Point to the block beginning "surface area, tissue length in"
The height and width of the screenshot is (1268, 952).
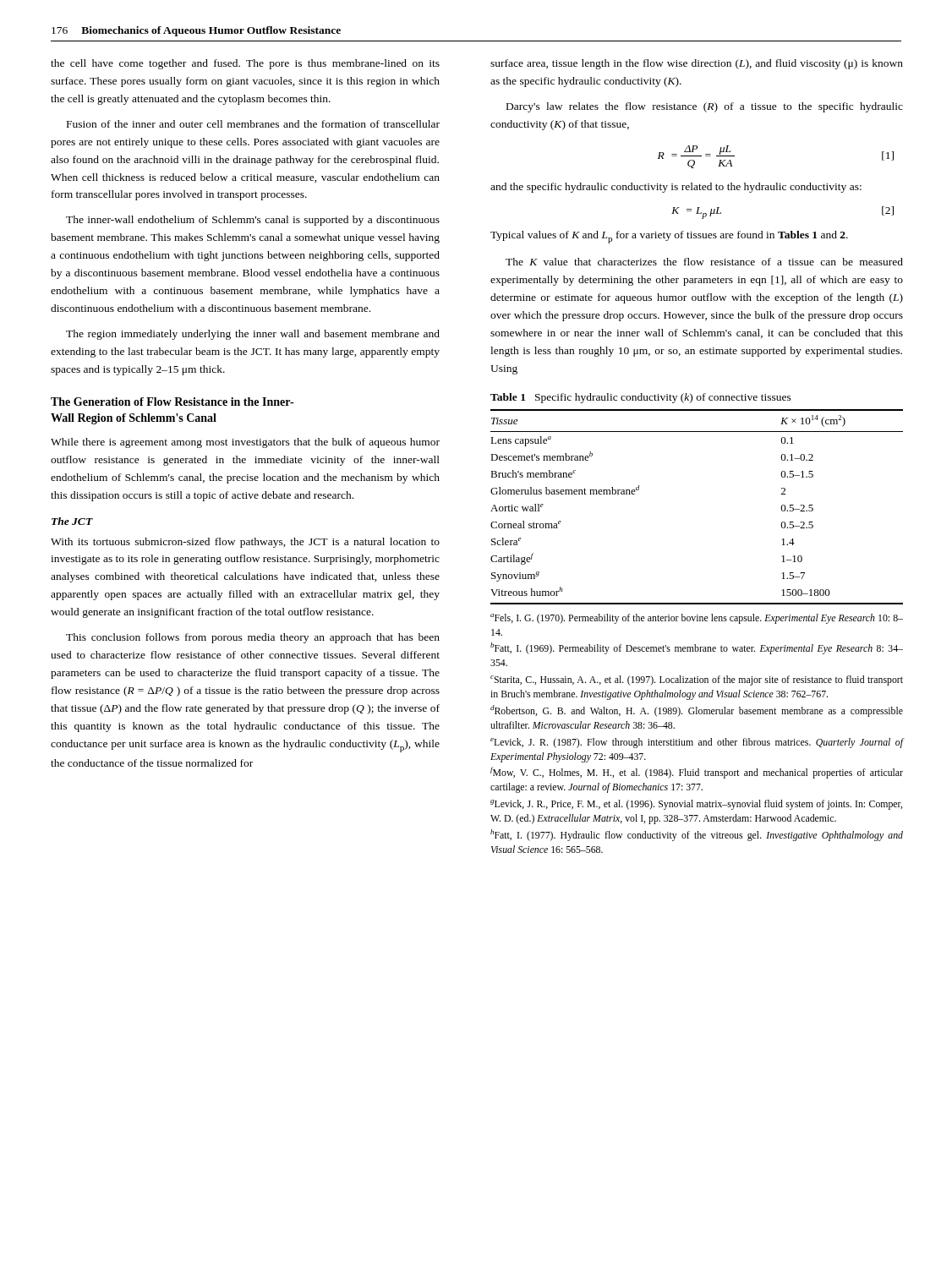point(697,94)
